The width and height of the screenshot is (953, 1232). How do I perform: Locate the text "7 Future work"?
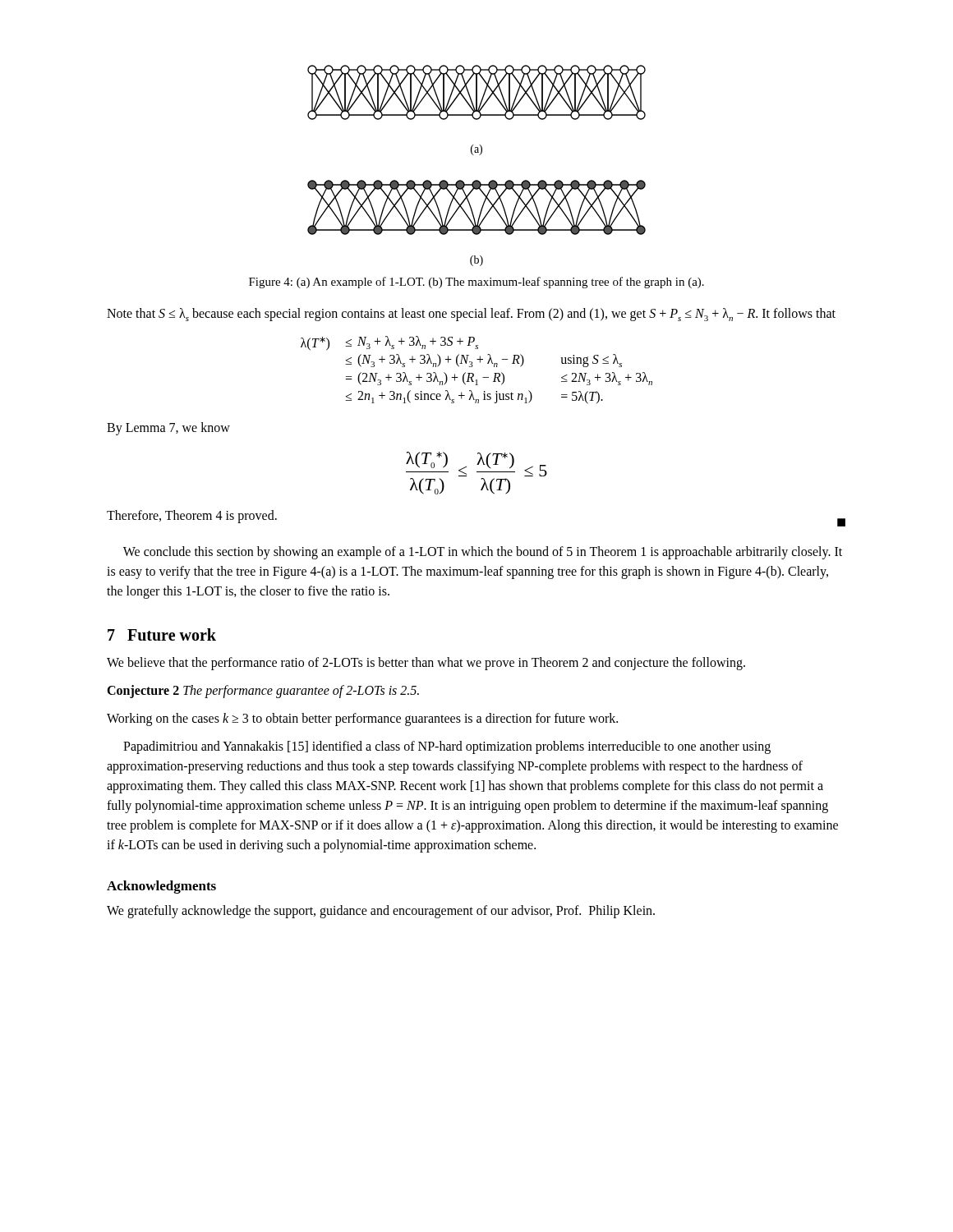point(161,635)
